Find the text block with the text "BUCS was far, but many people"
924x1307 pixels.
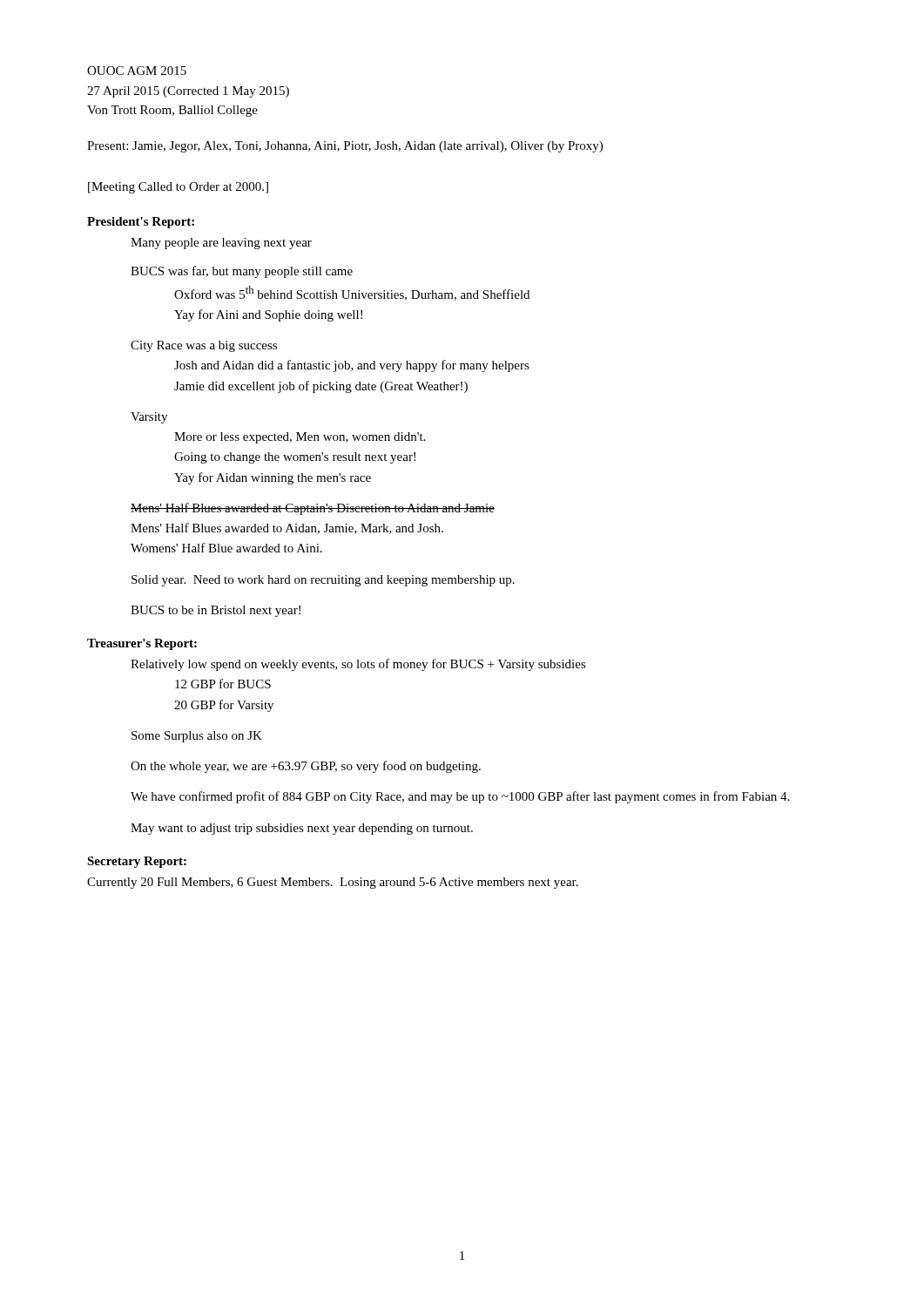point(330,295)
